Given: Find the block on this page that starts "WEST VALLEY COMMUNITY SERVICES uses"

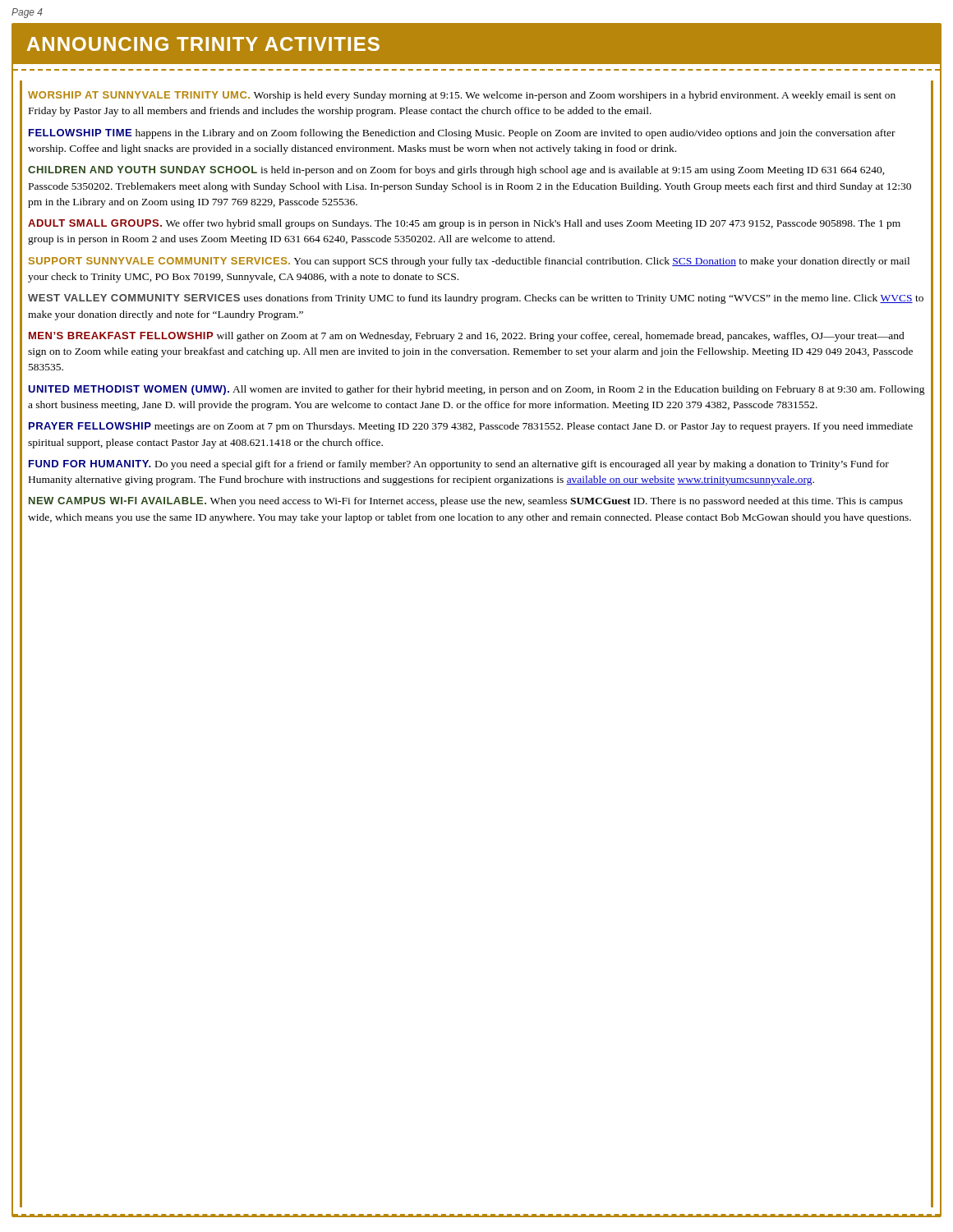Looking at the screenshot, I should click(x=476, y=306).
